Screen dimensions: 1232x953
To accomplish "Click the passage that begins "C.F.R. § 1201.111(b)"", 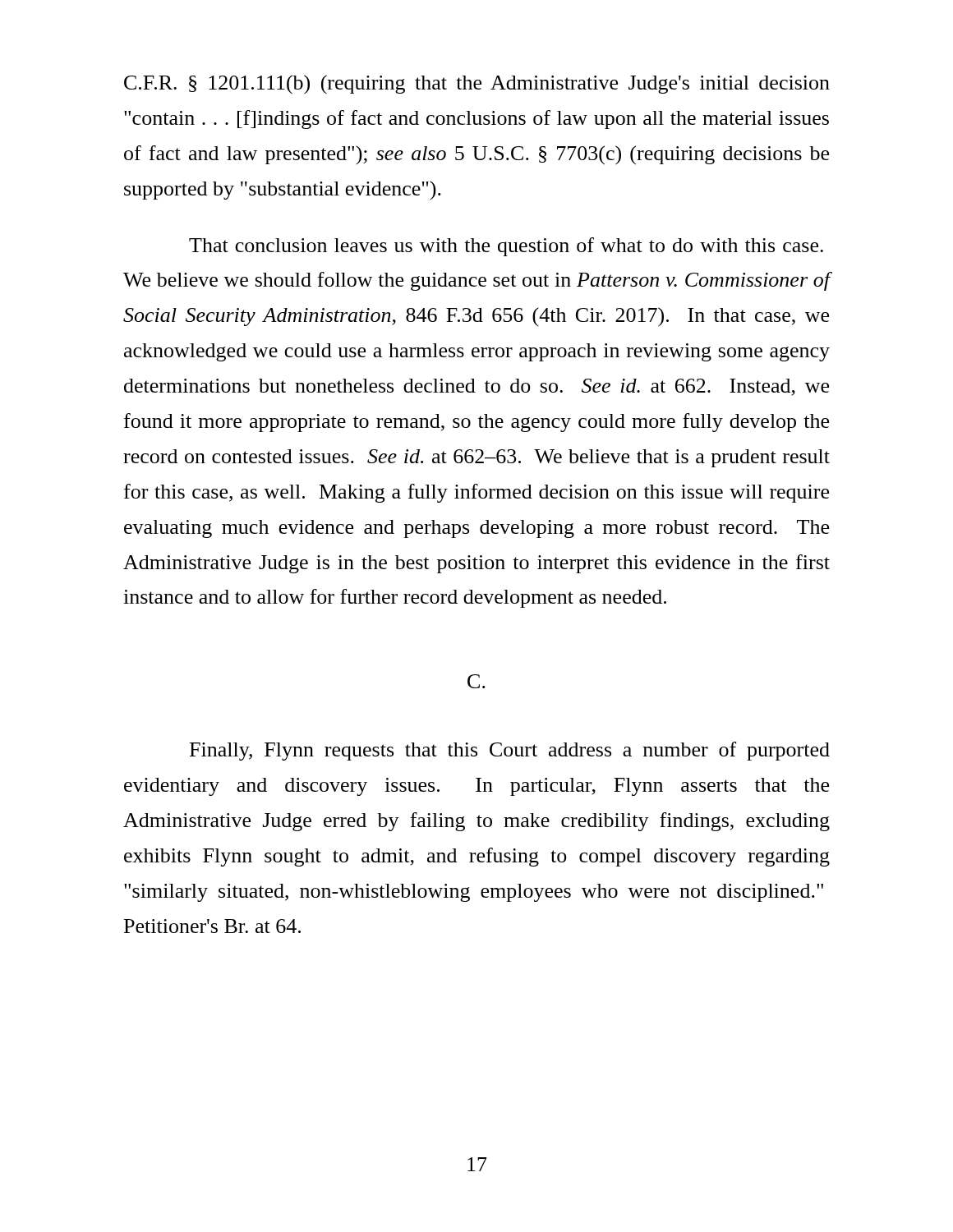I will 476,136.
